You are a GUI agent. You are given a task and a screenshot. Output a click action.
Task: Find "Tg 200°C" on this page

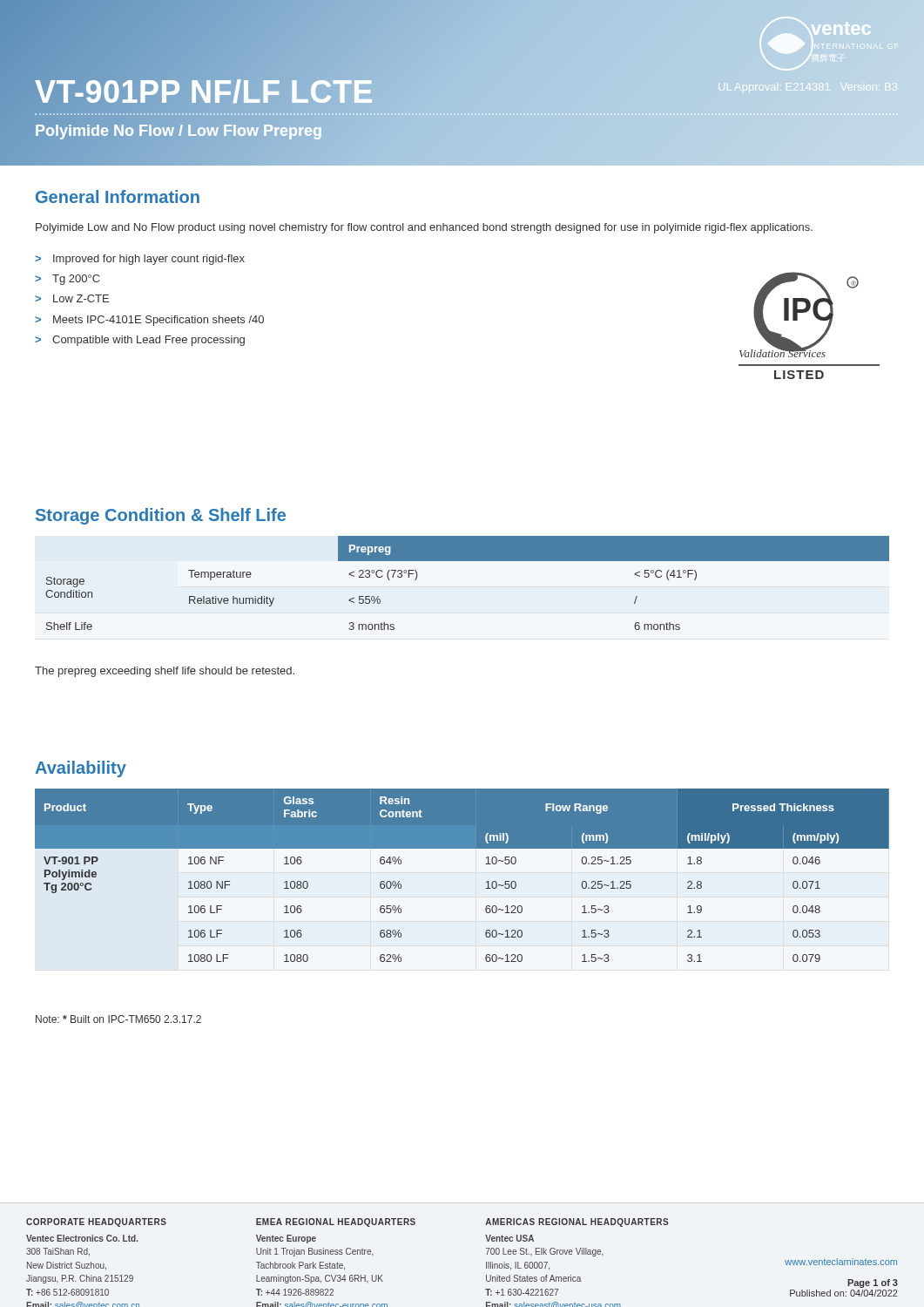click(x=76, y=278)
